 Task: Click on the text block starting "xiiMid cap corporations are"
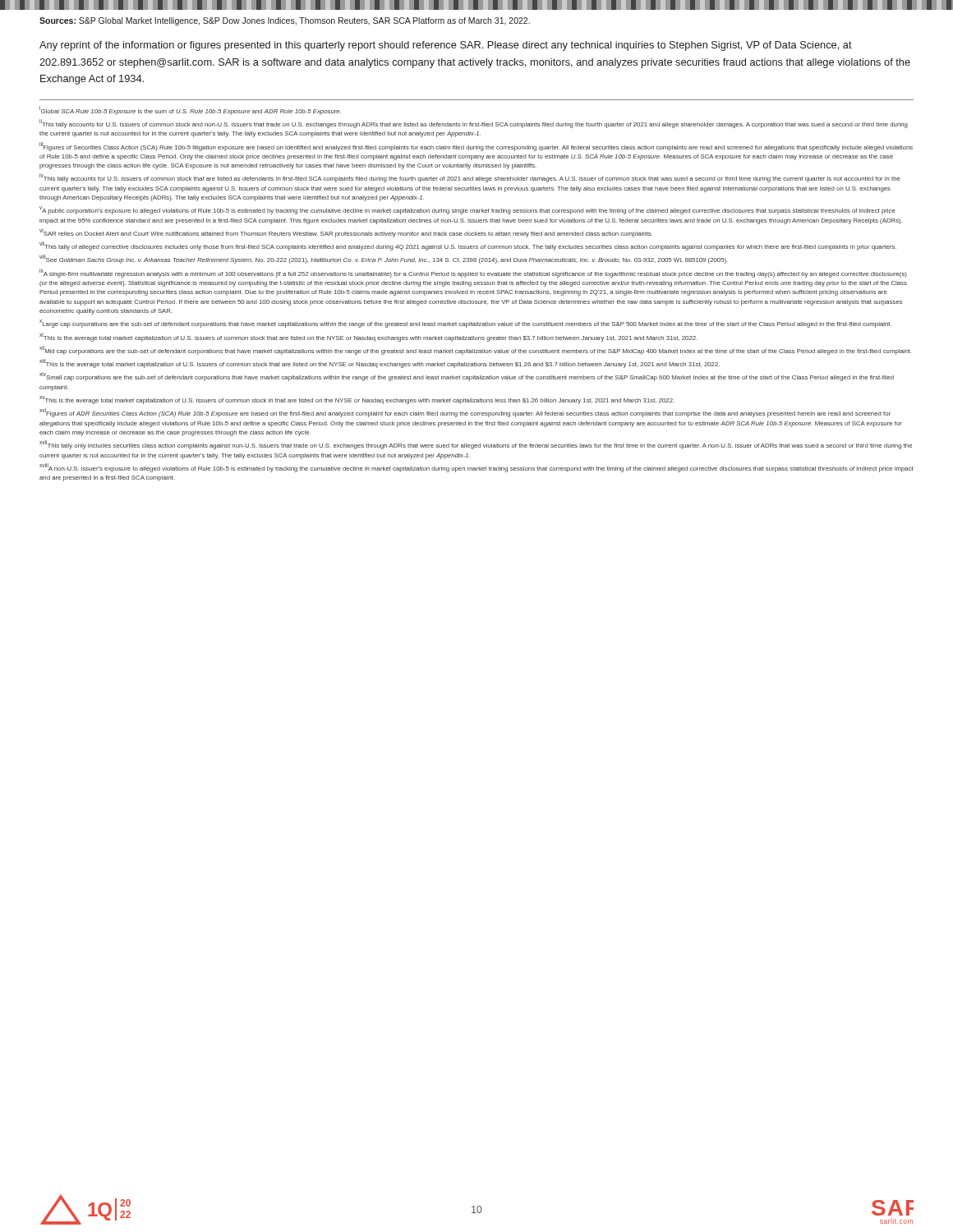coord(476,351)
